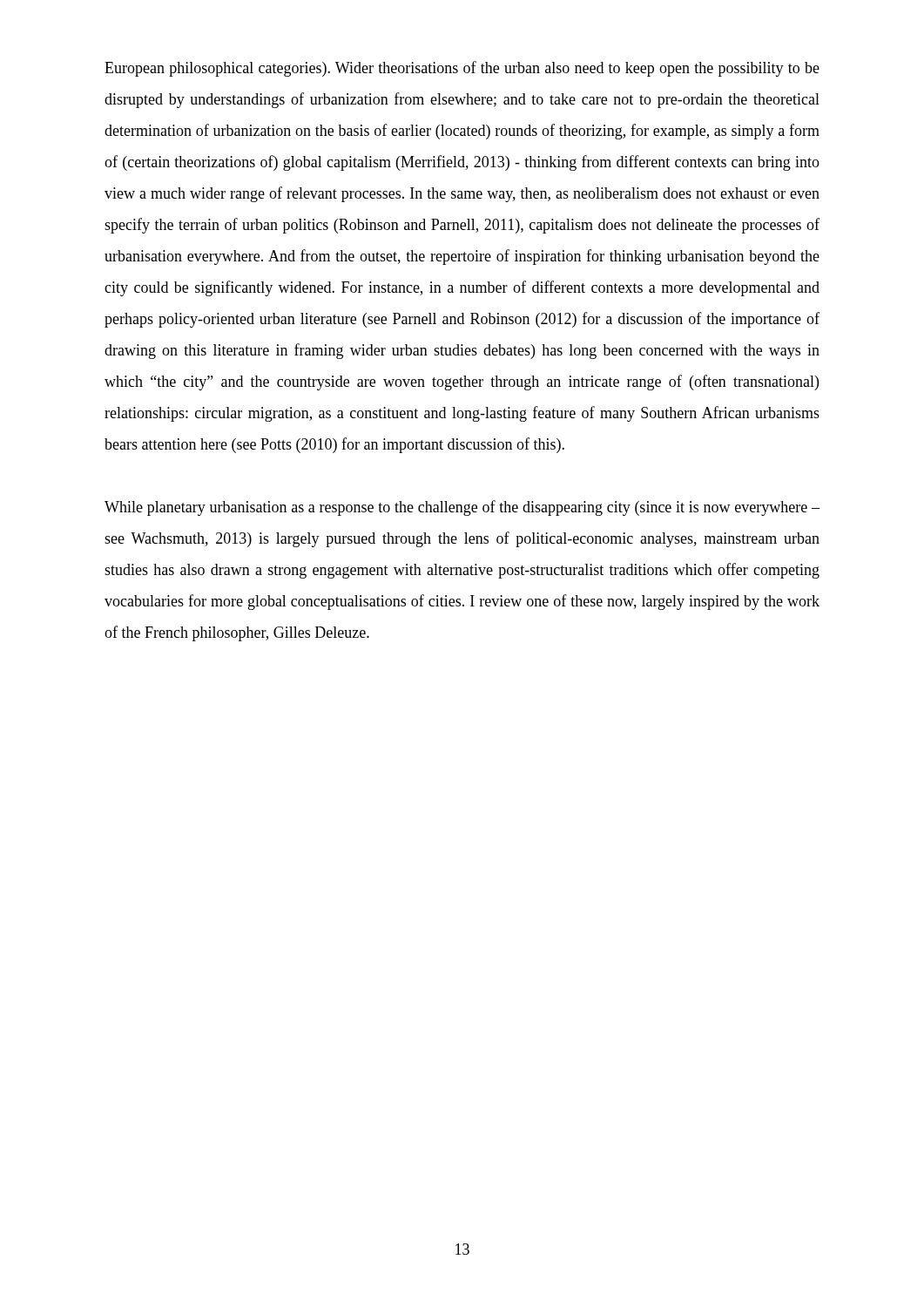Image resolution: width=924 pixels, height=1307 pixels.
Task: Locate the block of text that opens with "While planetary urbanisation as"
Action: (x=462, y=570)
